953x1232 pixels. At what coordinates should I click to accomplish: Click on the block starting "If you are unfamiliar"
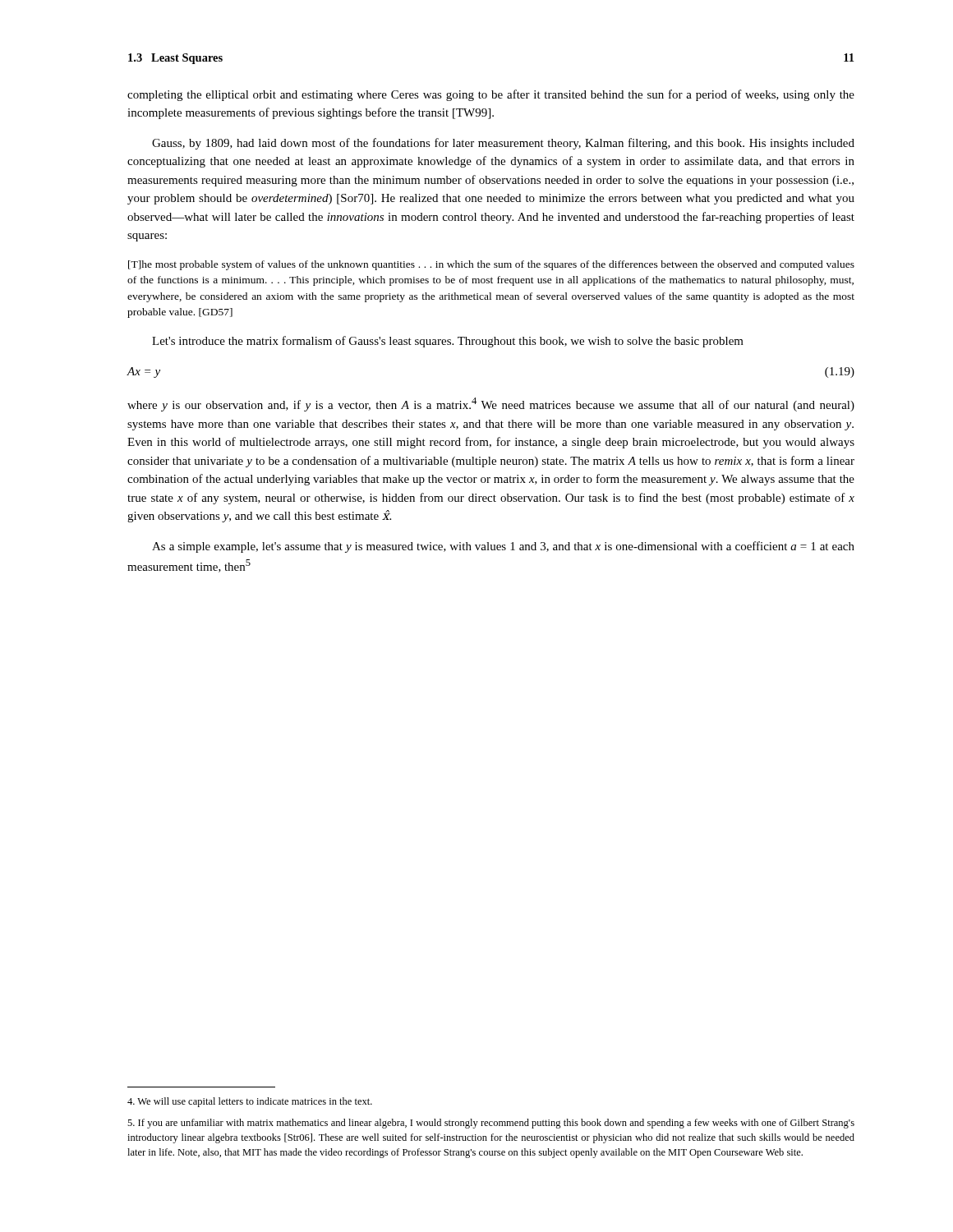(x=491, y=1137)
